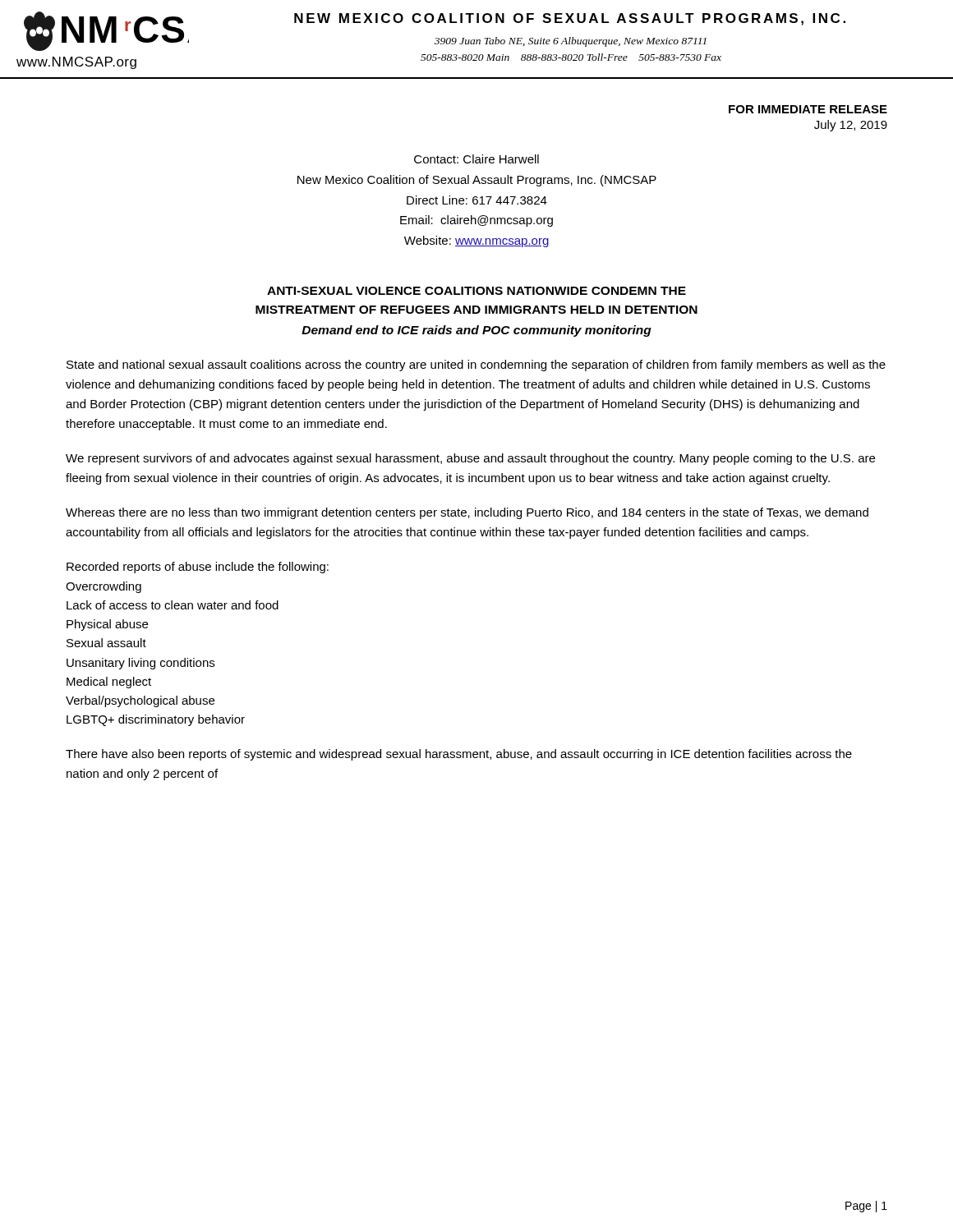Locate the block of text that opens with "There have also been reports"

pos(459,763)
